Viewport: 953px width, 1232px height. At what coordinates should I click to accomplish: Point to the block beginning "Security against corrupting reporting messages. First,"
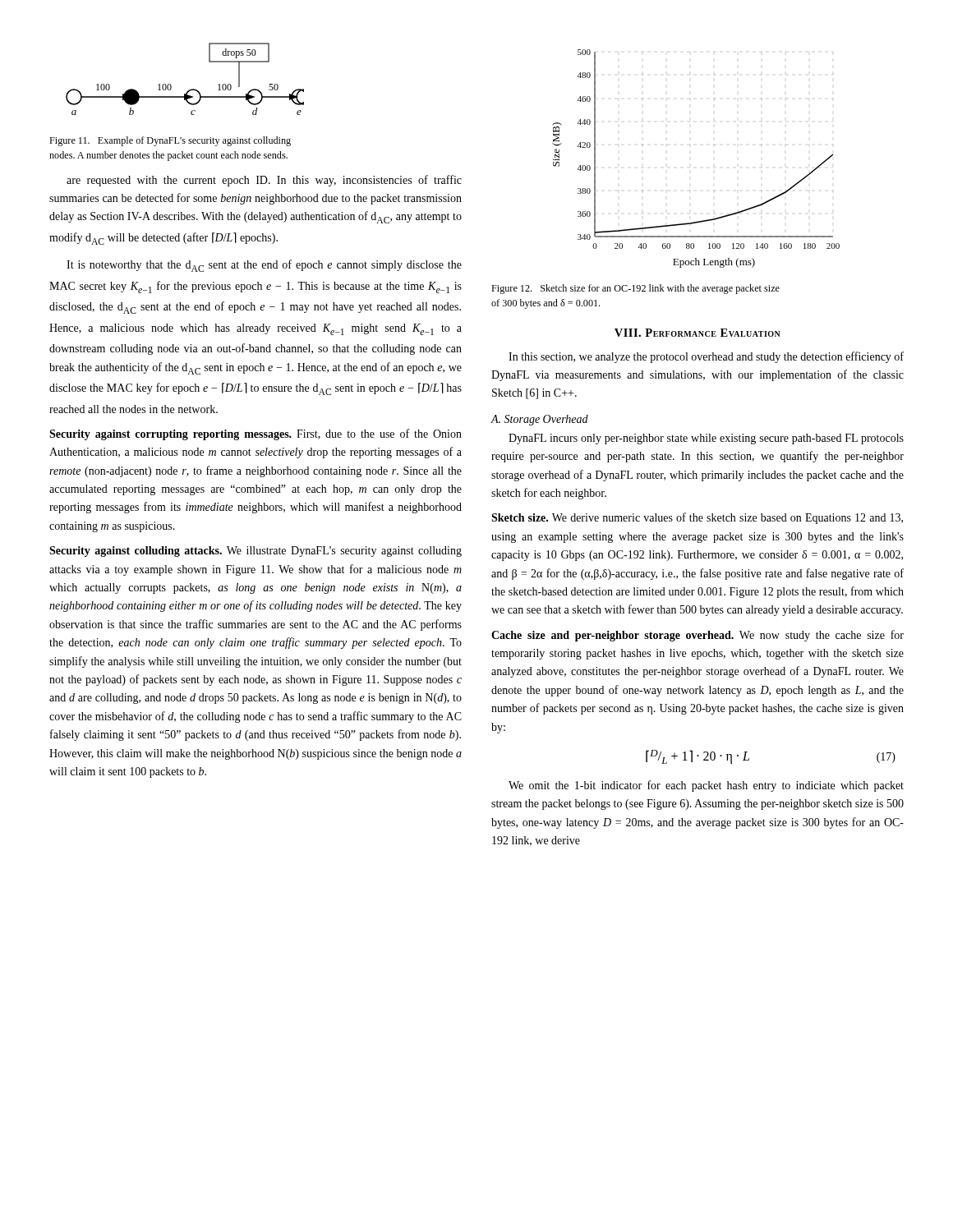255,480
